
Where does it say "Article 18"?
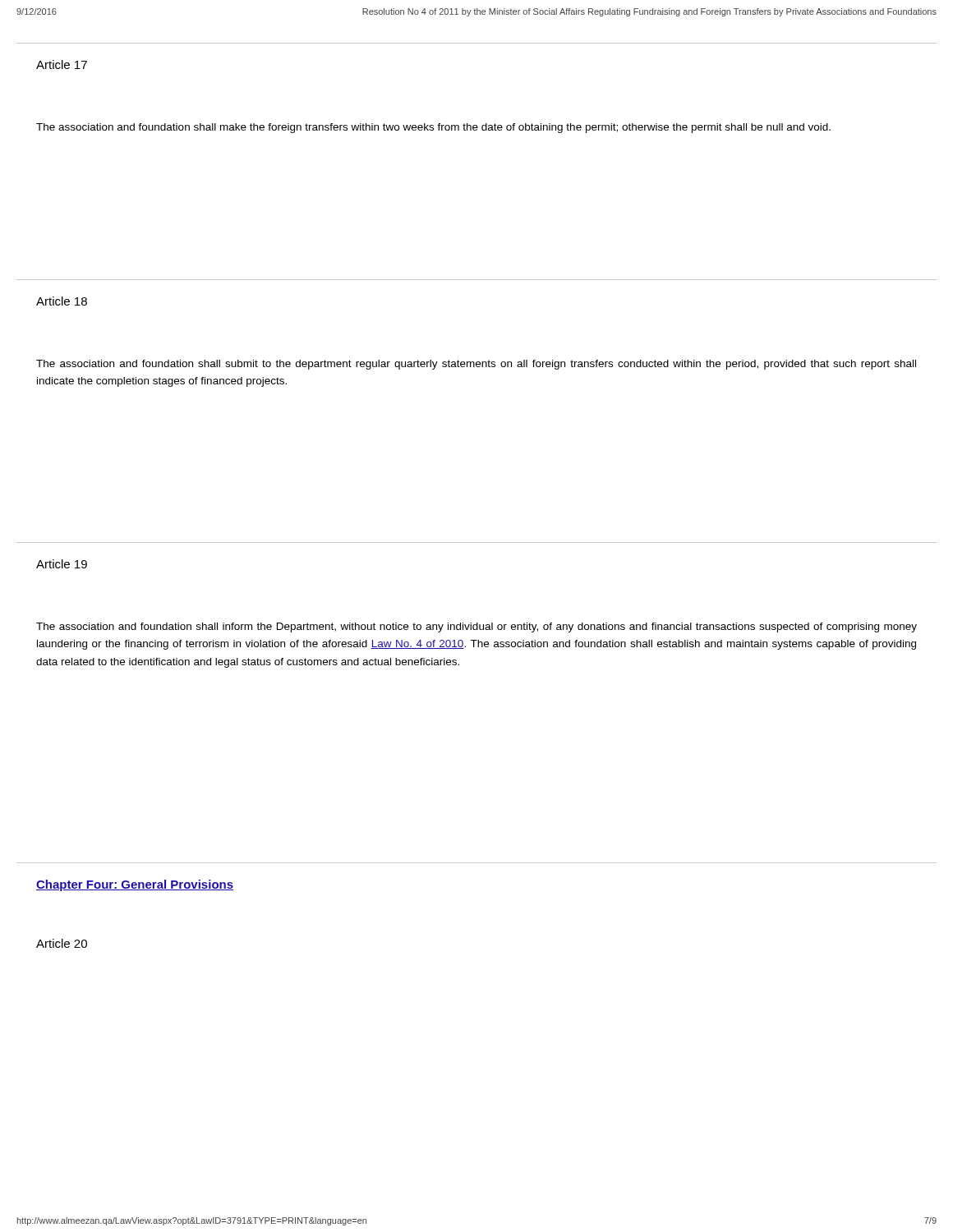coord(62,301)
